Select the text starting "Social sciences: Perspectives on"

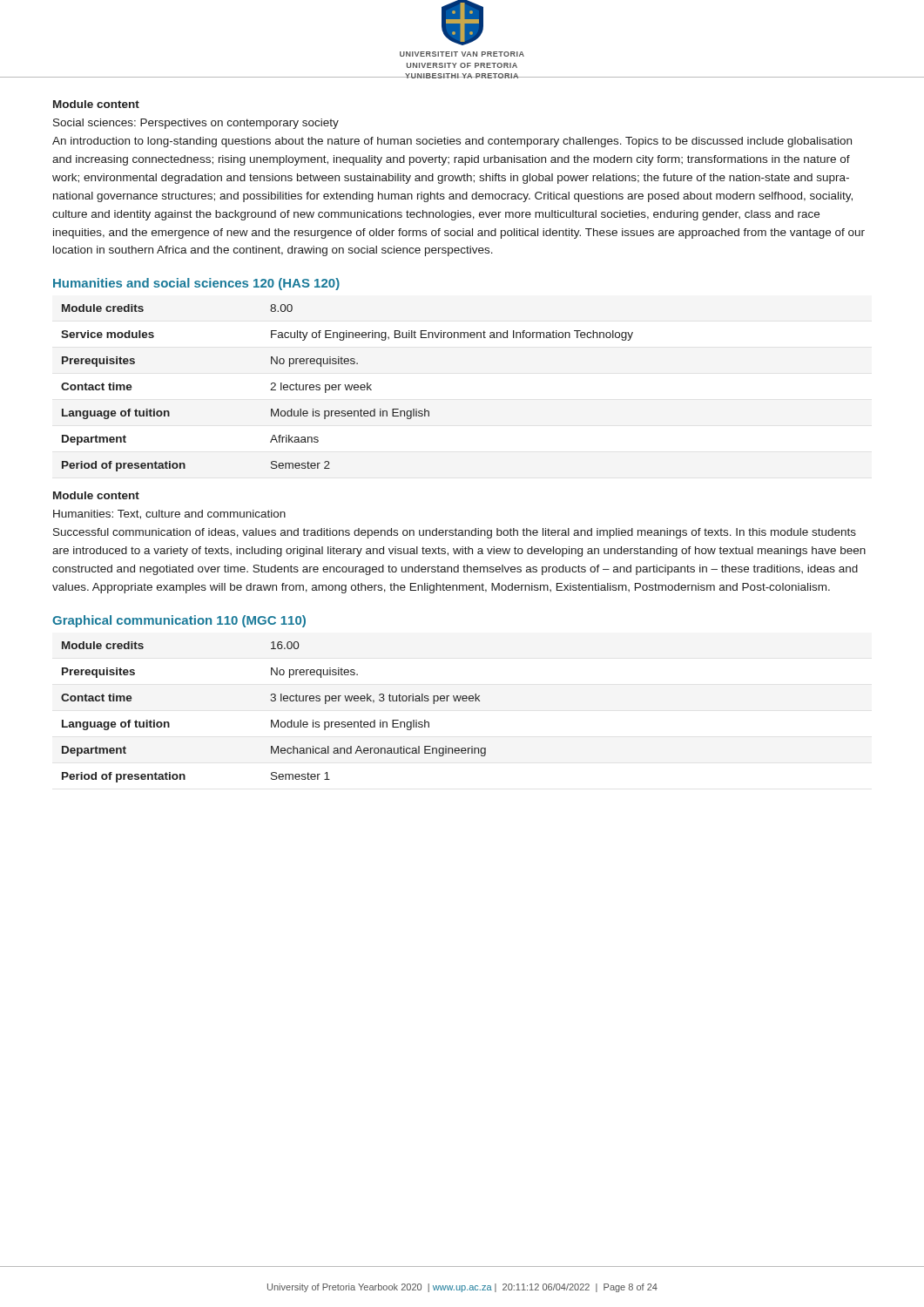tap(459, 186)
